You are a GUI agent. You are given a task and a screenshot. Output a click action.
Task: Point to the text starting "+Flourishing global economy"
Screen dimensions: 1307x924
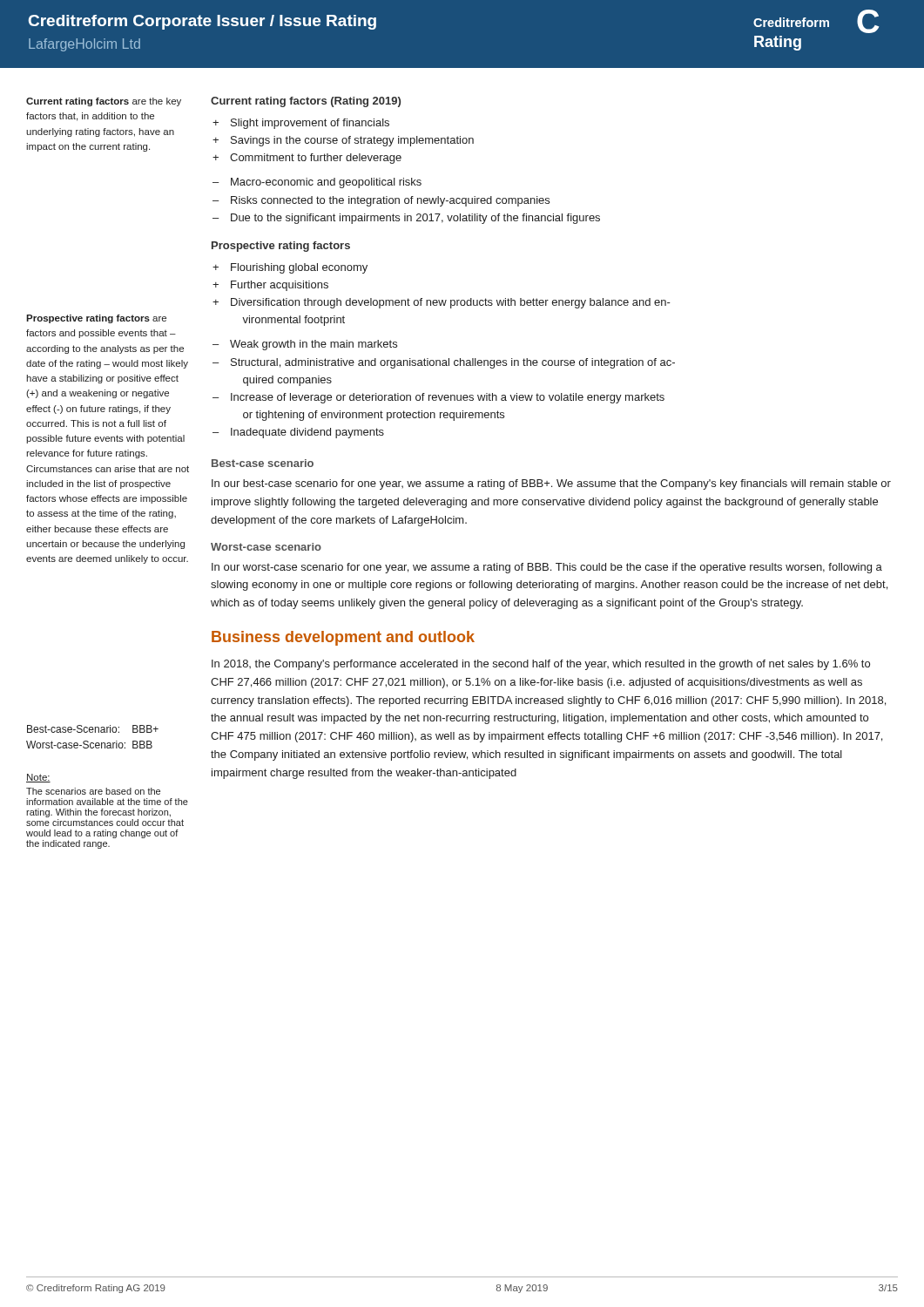tap(290, 267)
